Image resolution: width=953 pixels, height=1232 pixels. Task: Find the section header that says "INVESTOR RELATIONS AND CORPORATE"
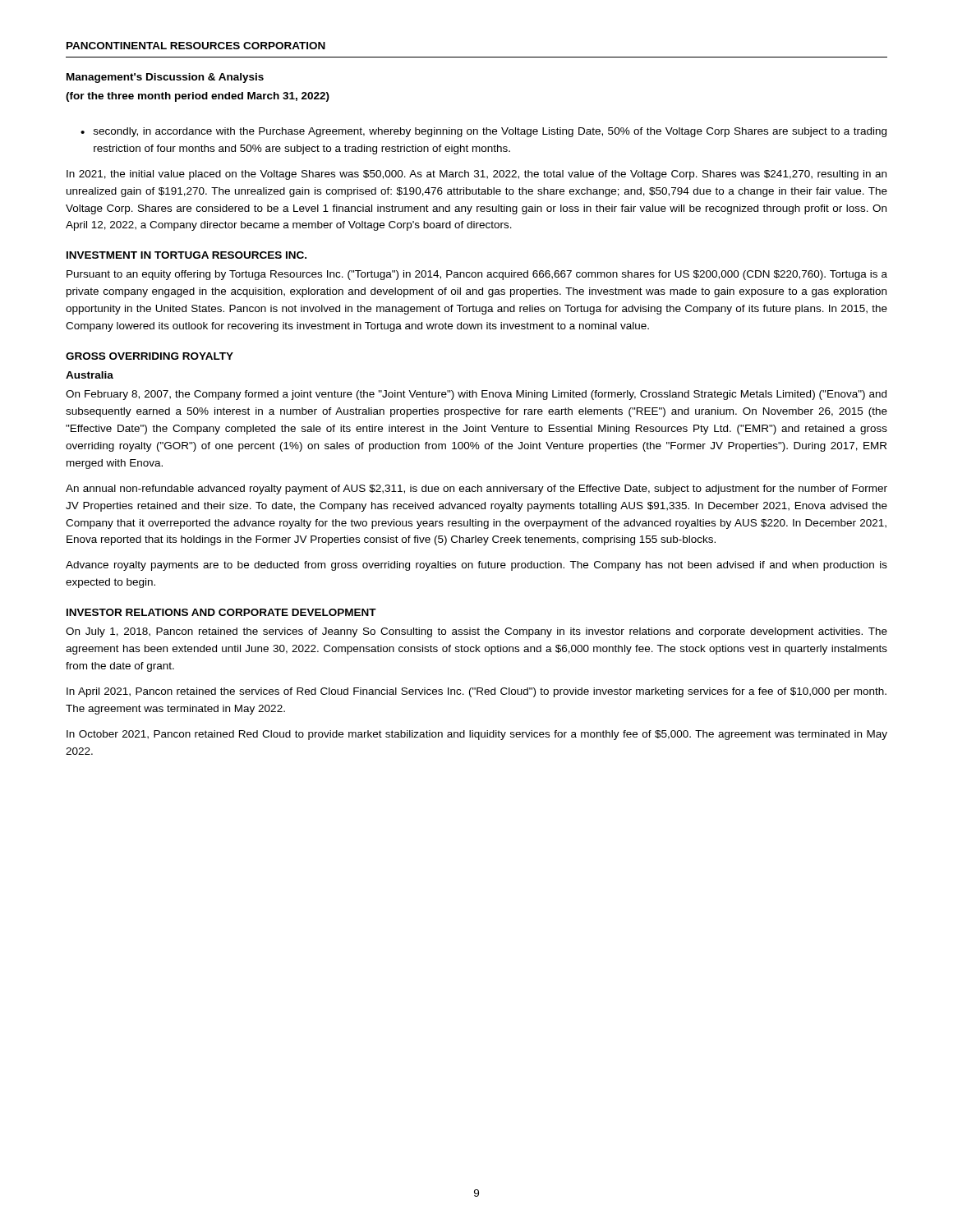coord(221,612)
